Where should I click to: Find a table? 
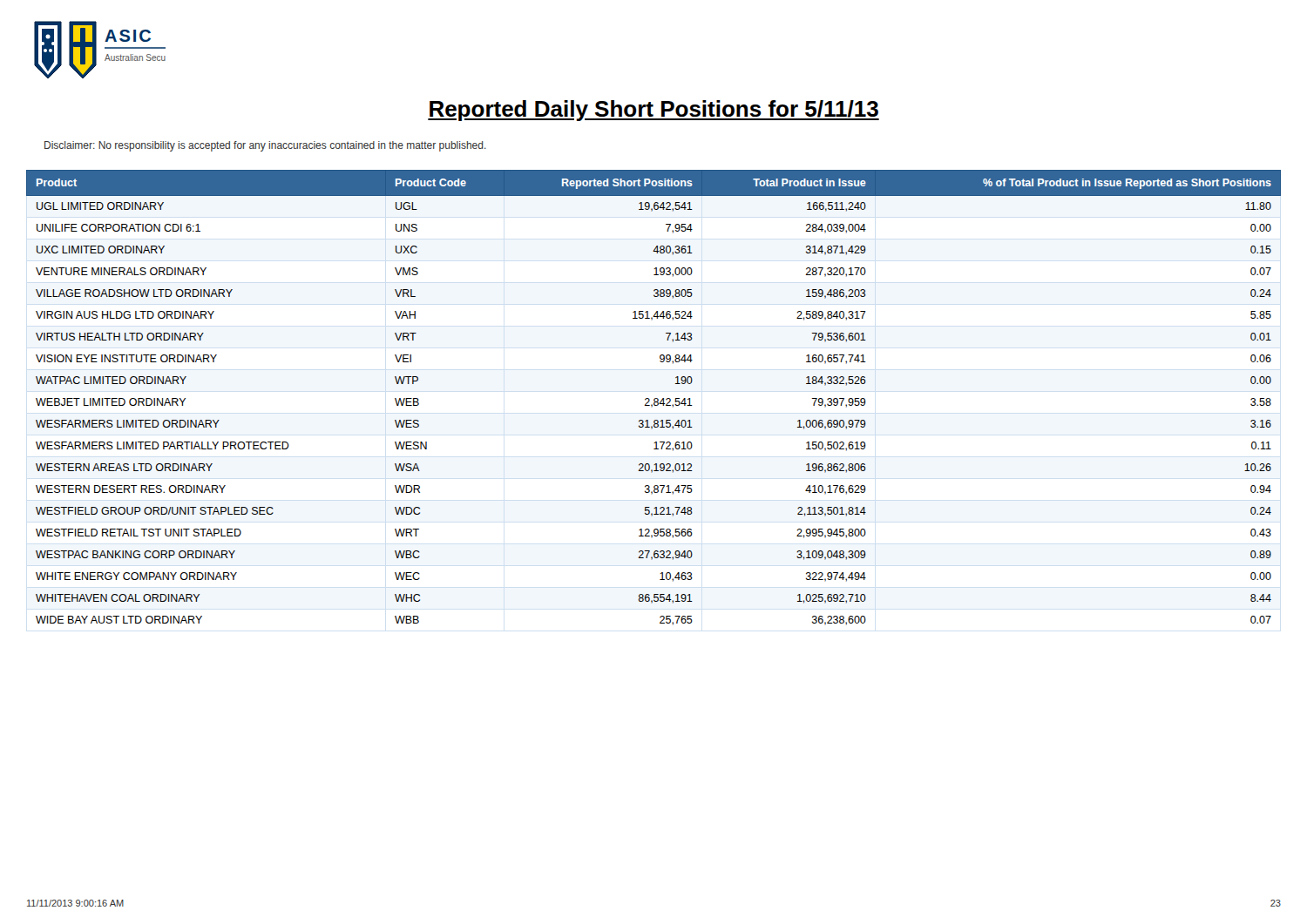[x=654, y=401]
